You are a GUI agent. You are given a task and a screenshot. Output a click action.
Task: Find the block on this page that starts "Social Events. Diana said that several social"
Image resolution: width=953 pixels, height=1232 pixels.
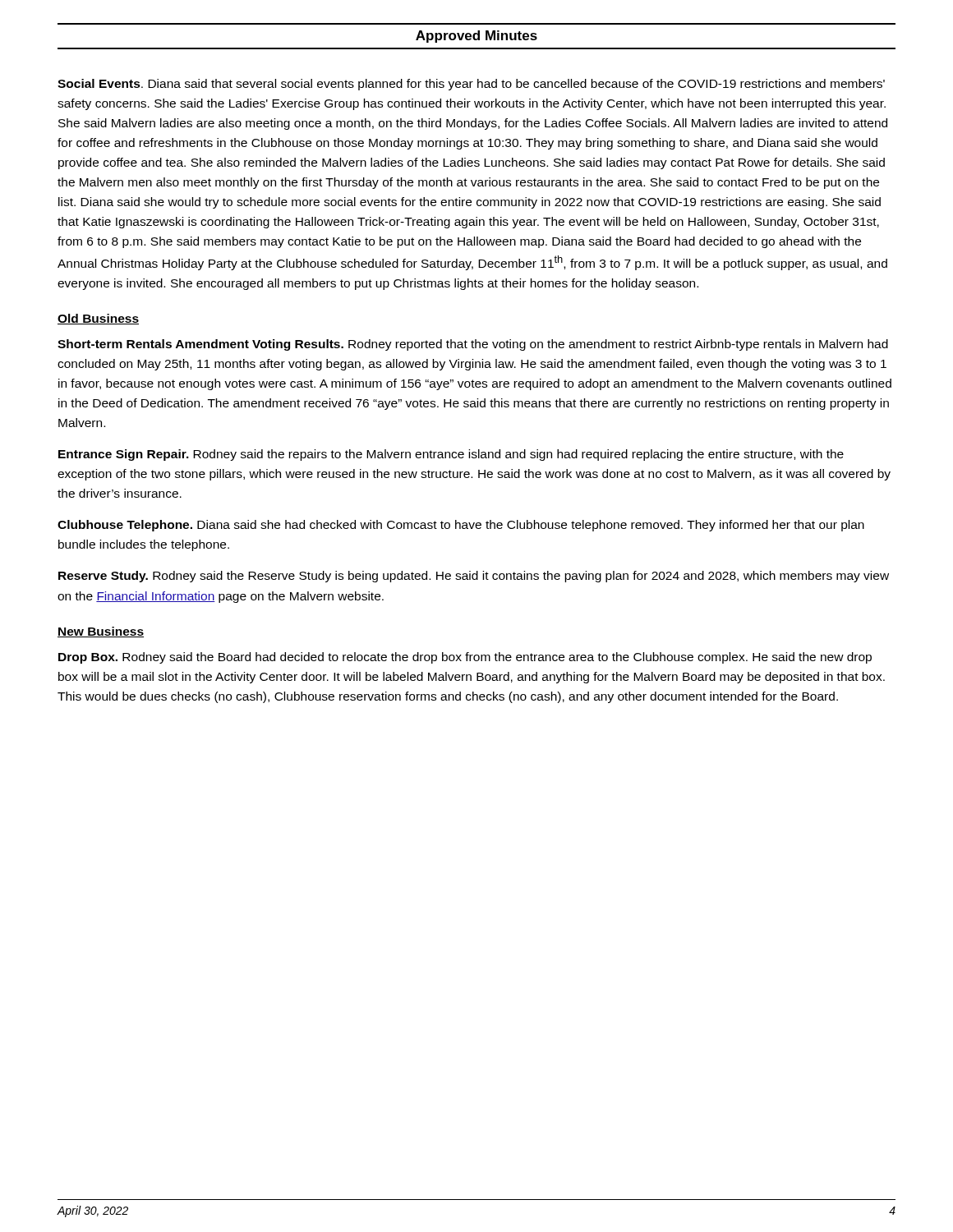point(473,183)
